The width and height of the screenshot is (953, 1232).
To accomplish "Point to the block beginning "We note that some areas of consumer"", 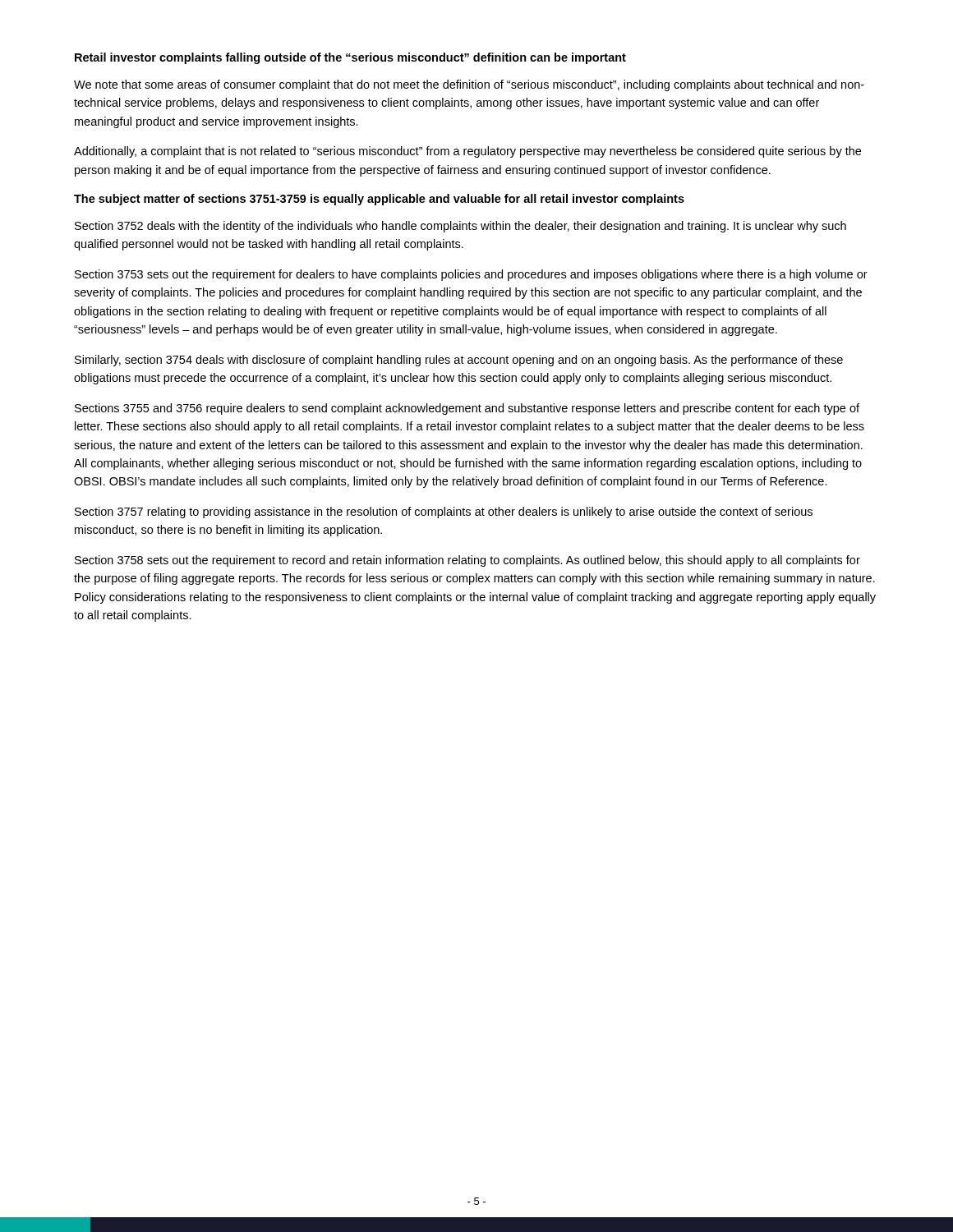I will (x=469, y=103).
